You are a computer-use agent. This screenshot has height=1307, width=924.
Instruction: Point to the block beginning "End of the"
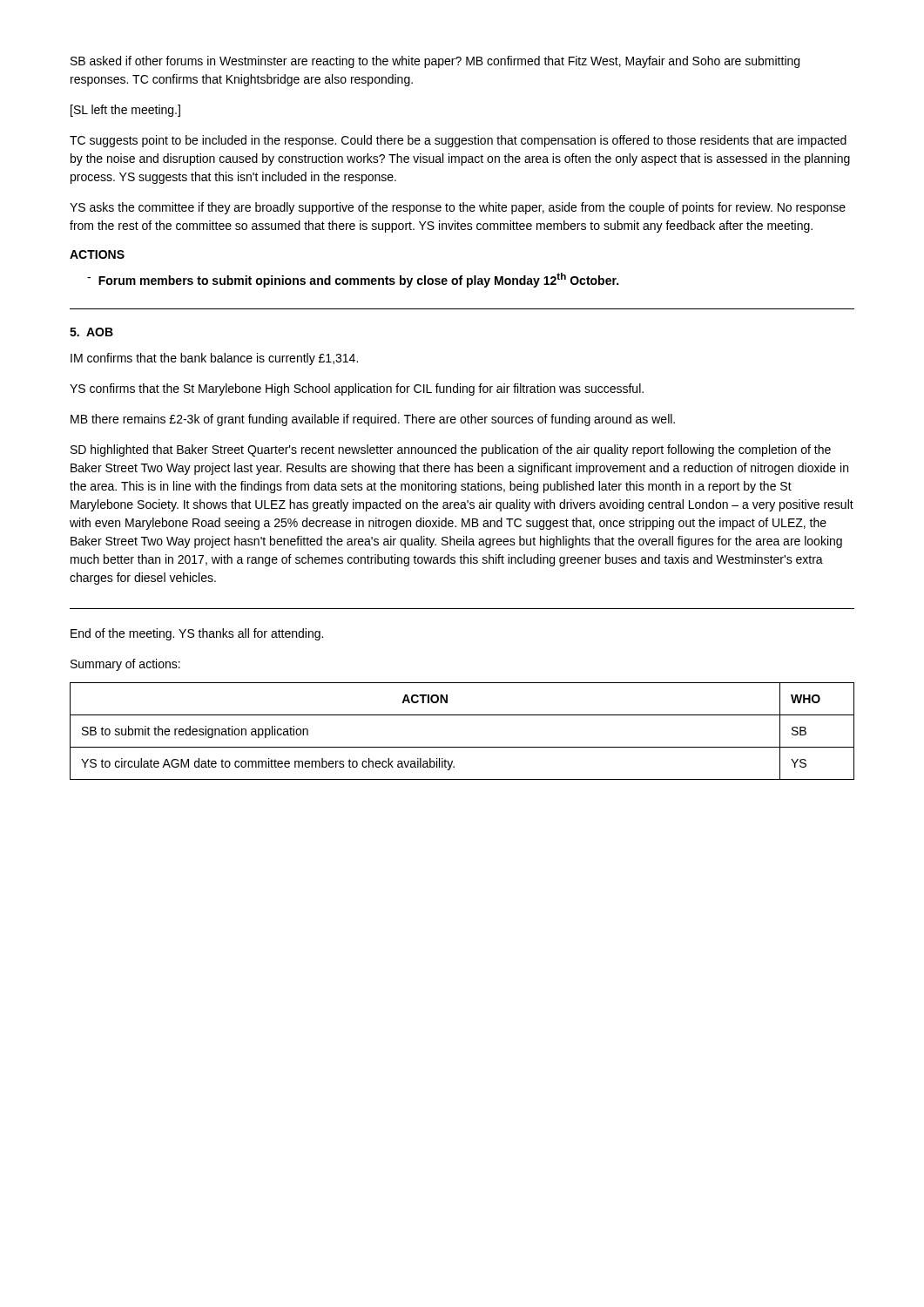197,633
